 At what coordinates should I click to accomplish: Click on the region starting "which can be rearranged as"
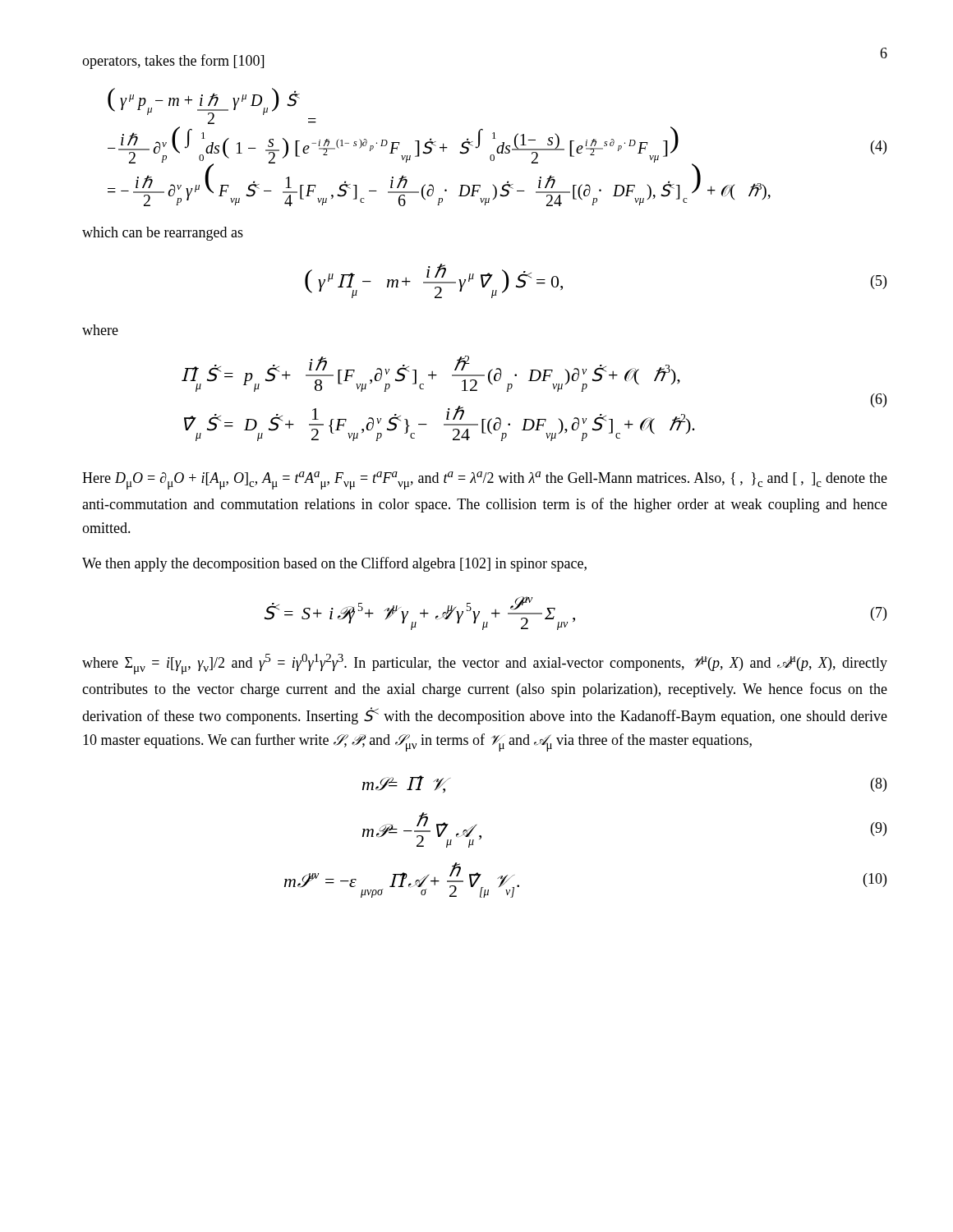(x=163, y=232)
